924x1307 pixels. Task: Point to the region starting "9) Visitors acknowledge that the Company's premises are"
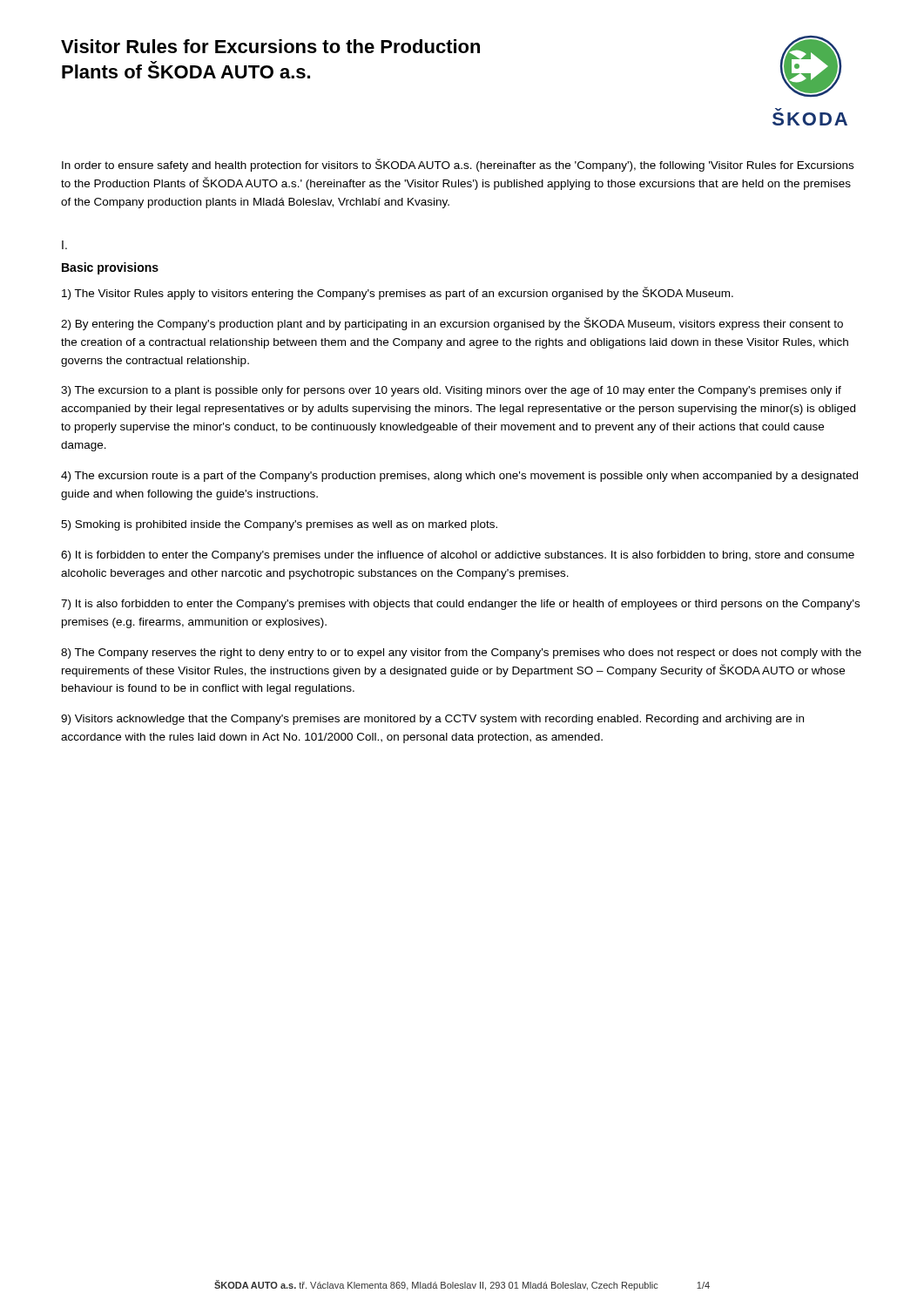coord(433,728)
